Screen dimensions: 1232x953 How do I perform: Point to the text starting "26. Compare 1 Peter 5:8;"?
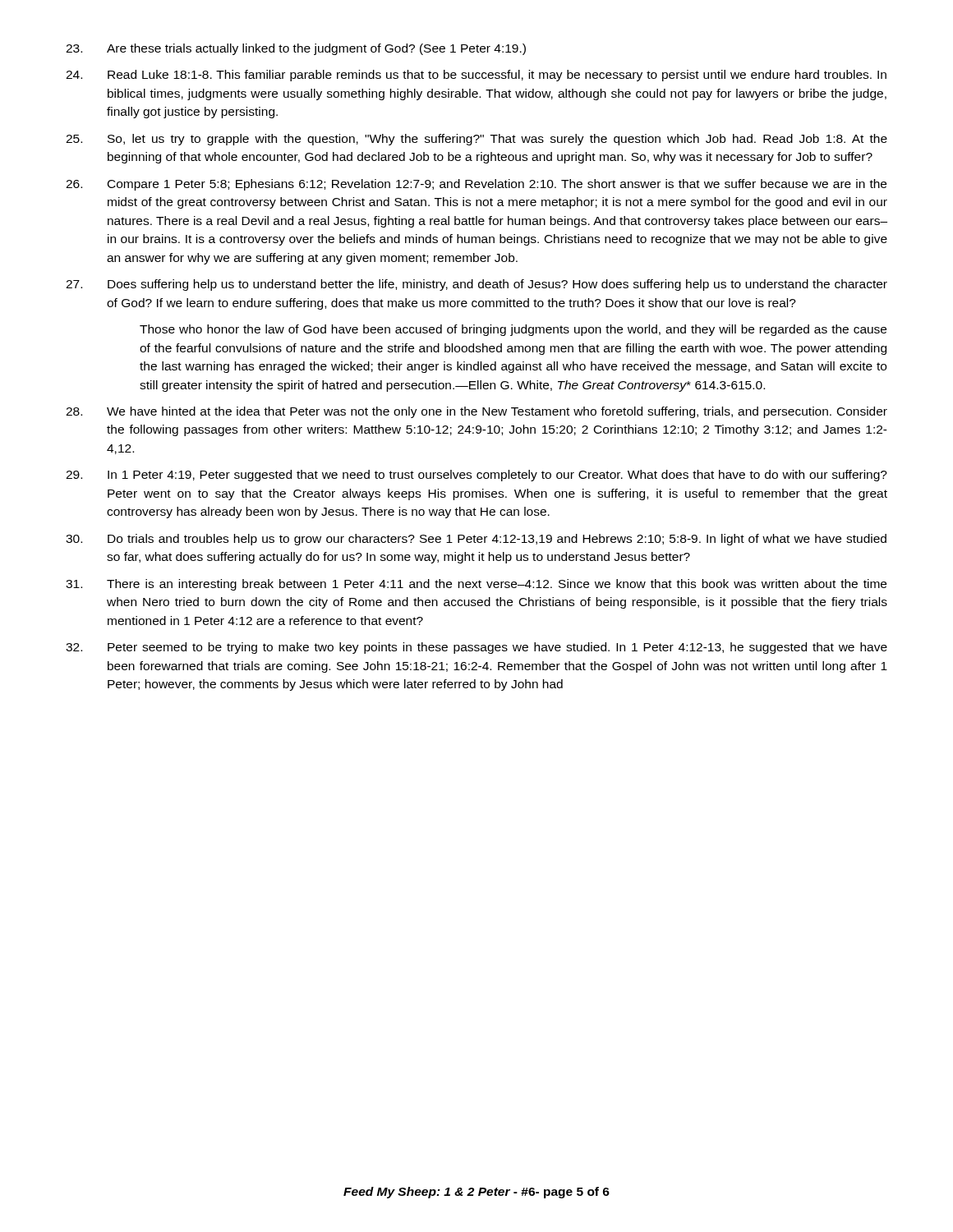click(x=476, y=221)
